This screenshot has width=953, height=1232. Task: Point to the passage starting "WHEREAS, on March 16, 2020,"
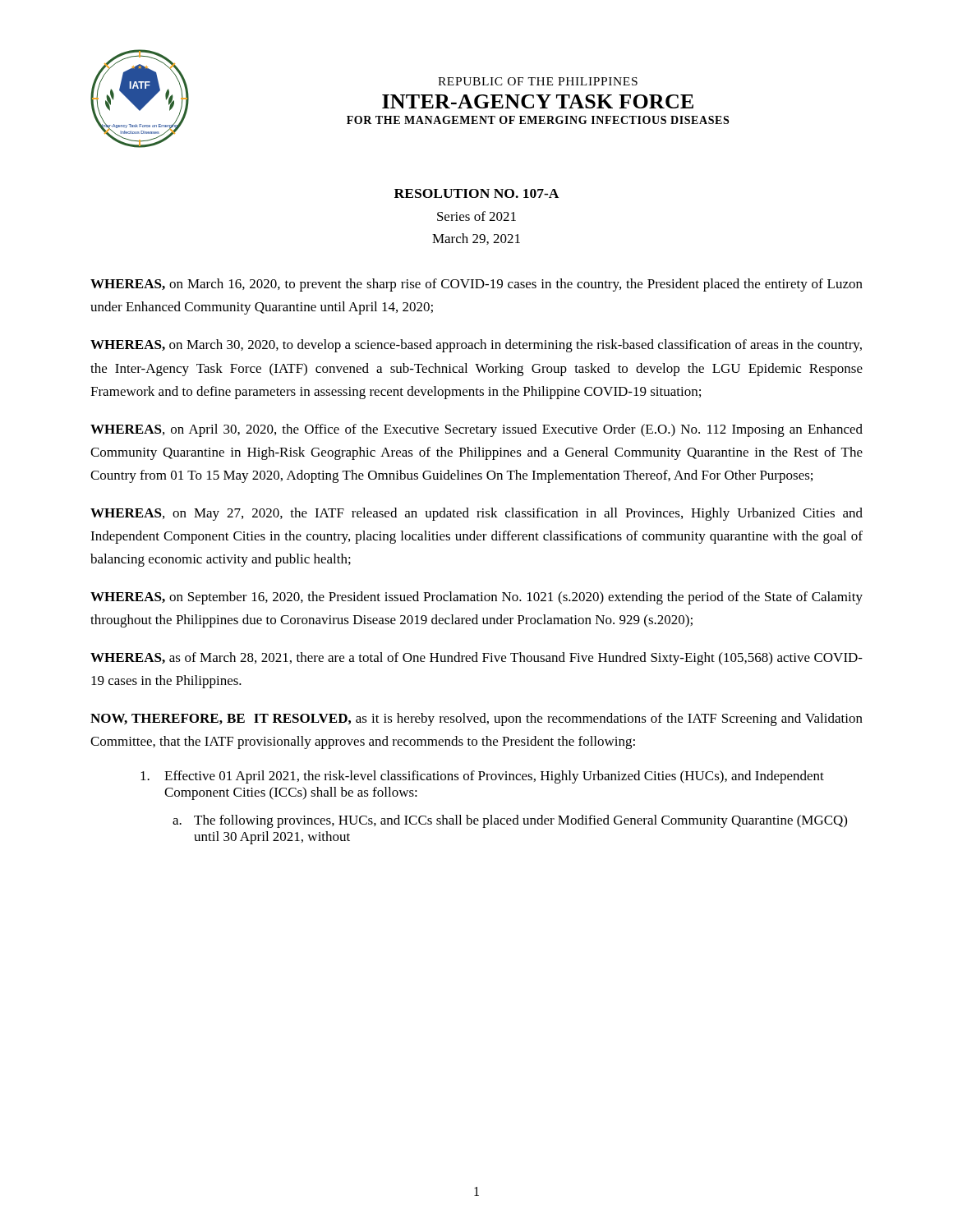476,296
